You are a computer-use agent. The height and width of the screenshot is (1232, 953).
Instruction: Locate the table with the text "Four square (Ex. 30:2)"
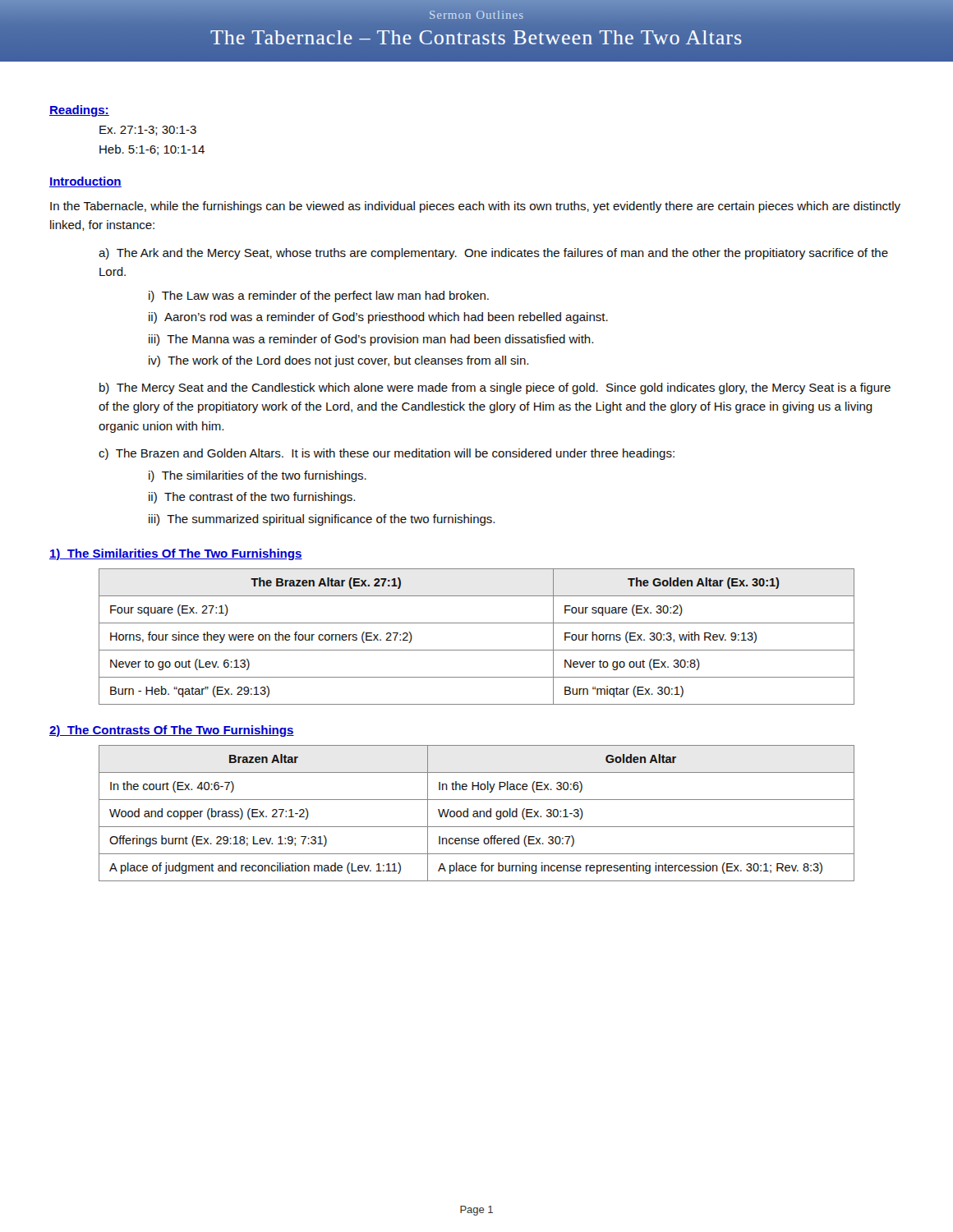tap(476, 636)
